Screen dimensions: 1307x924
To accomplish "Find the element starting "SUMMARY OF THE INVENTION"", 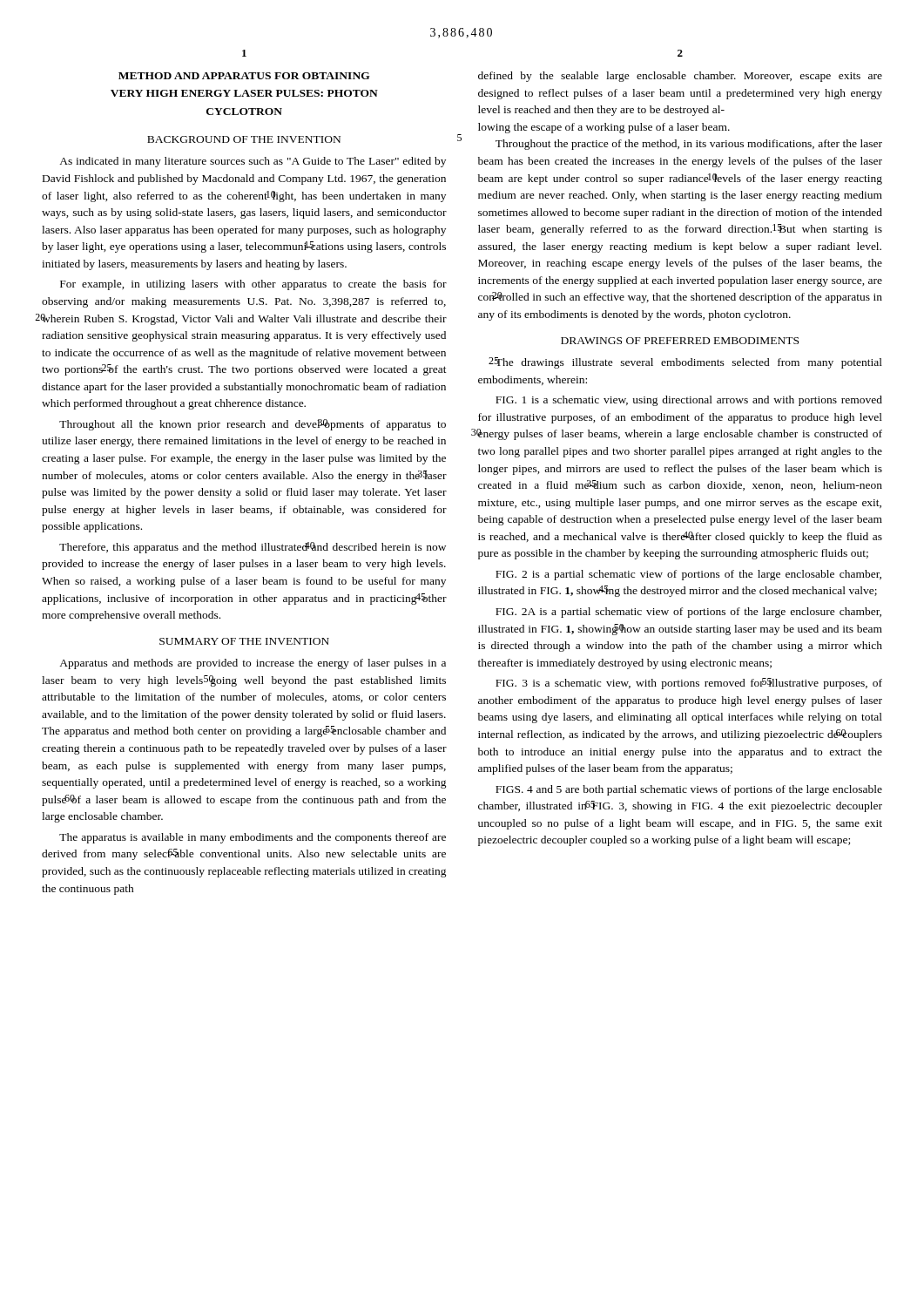I will (244, 641).
